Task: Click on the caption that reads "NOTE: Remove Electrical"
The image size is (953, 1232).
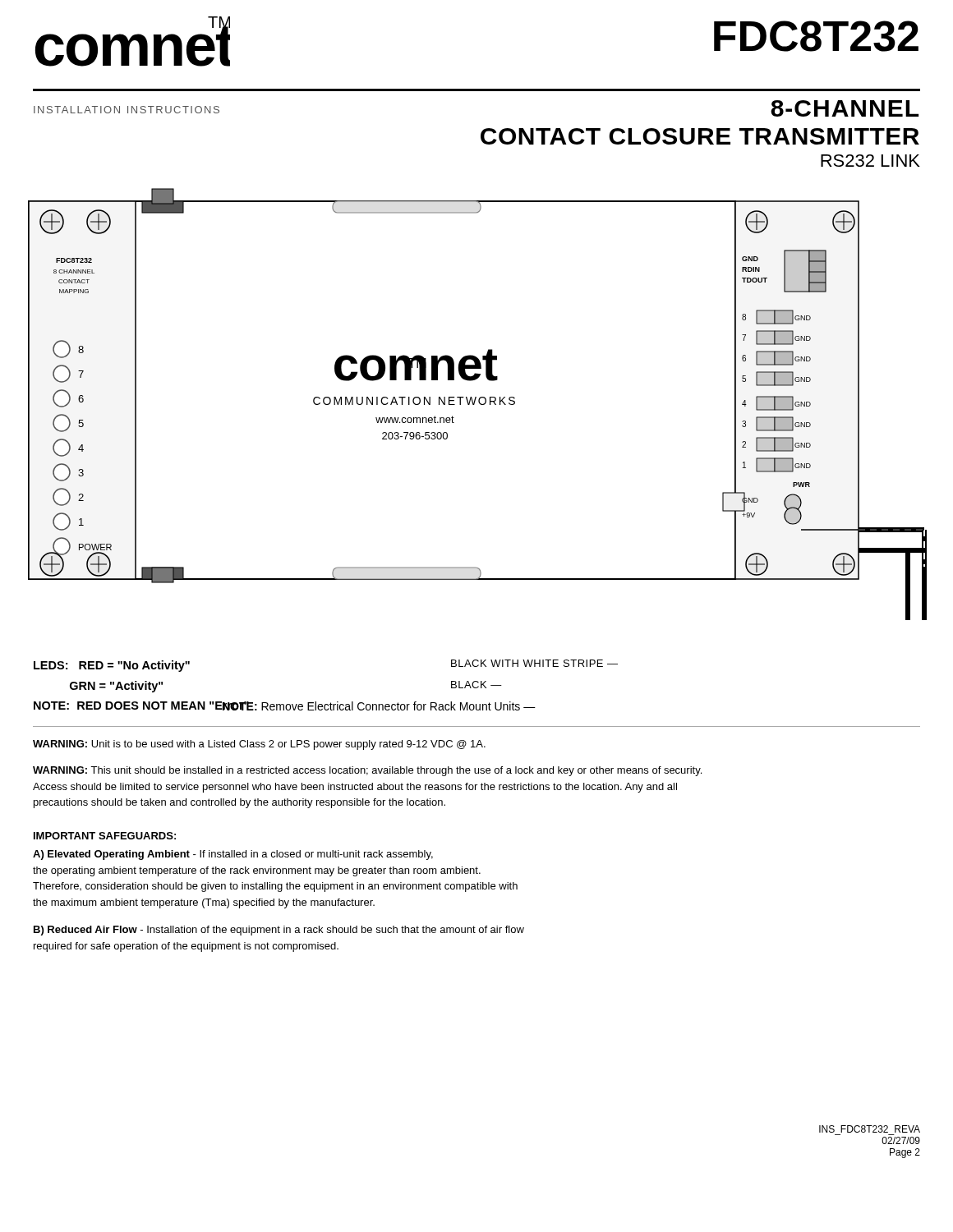Action: point(378,706)
